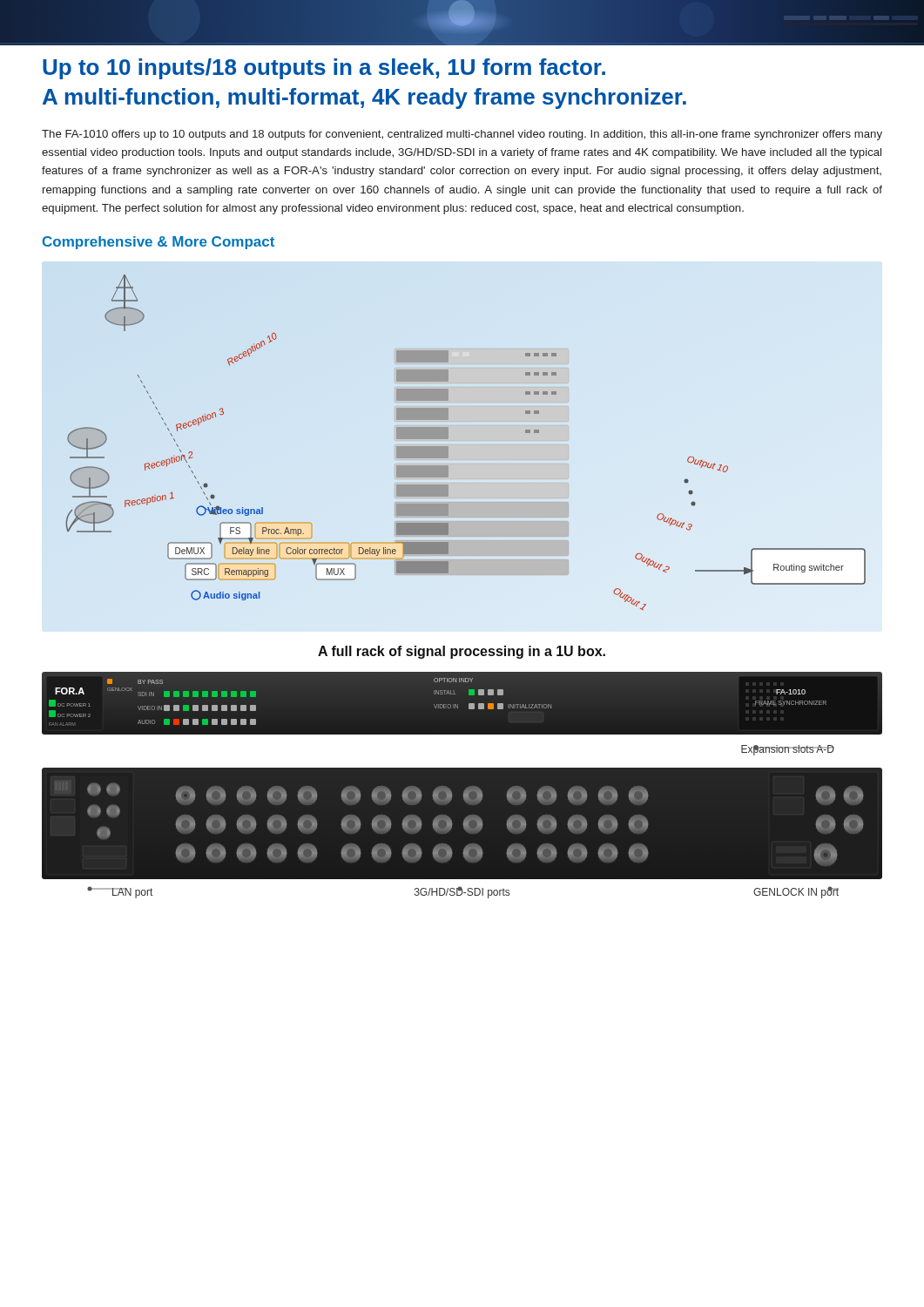Click the passage that begins "A full rack of signal processing in"
The image size is (924, 1307).
[462, 651]
